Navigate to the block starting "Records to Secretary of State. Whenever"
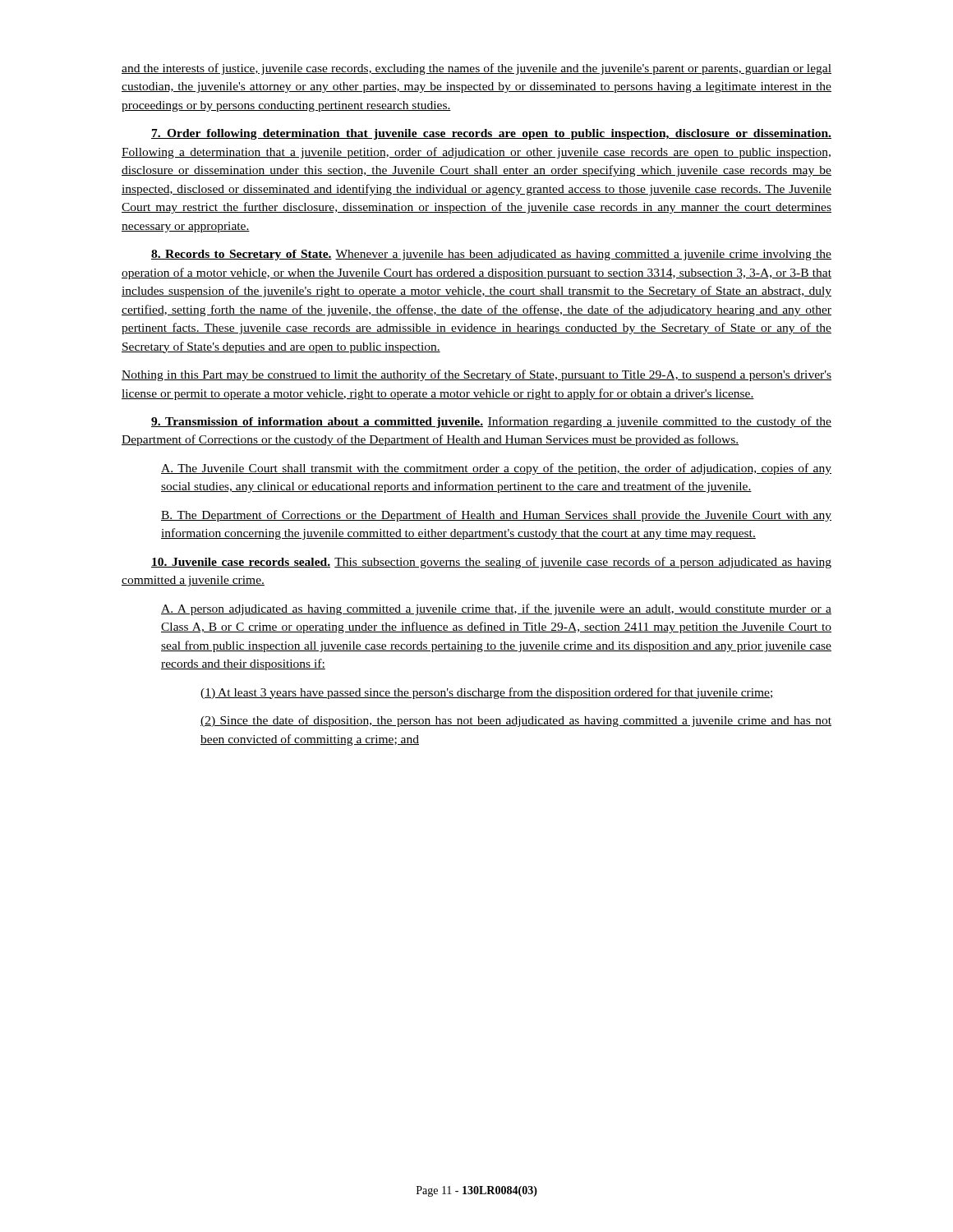The height and width of the screenshot is (1232, 953). point(476,300)
